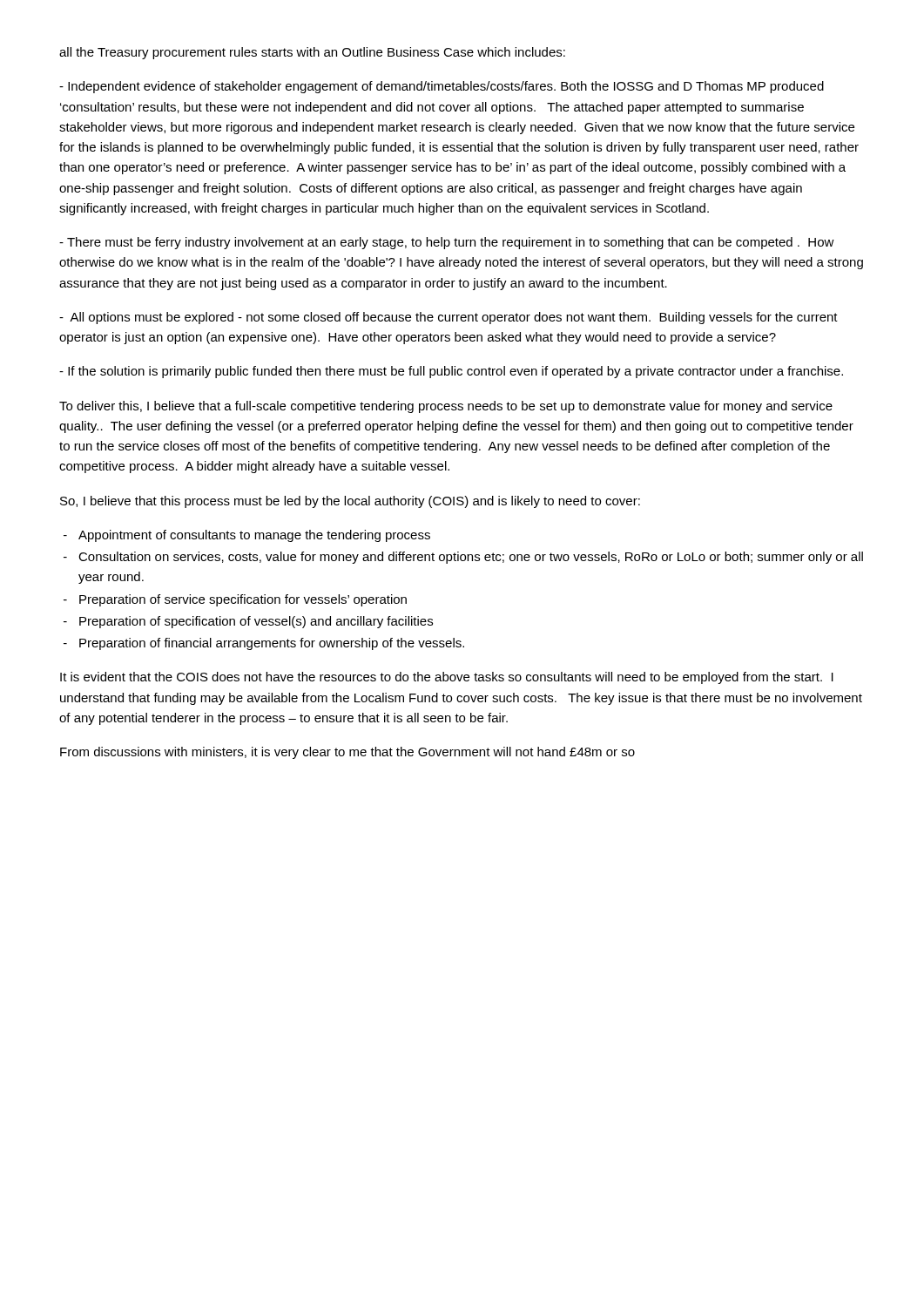Select the block starting "All options must be explored - not"
This screenshot has height=1307, width=924.
point(448,327)
